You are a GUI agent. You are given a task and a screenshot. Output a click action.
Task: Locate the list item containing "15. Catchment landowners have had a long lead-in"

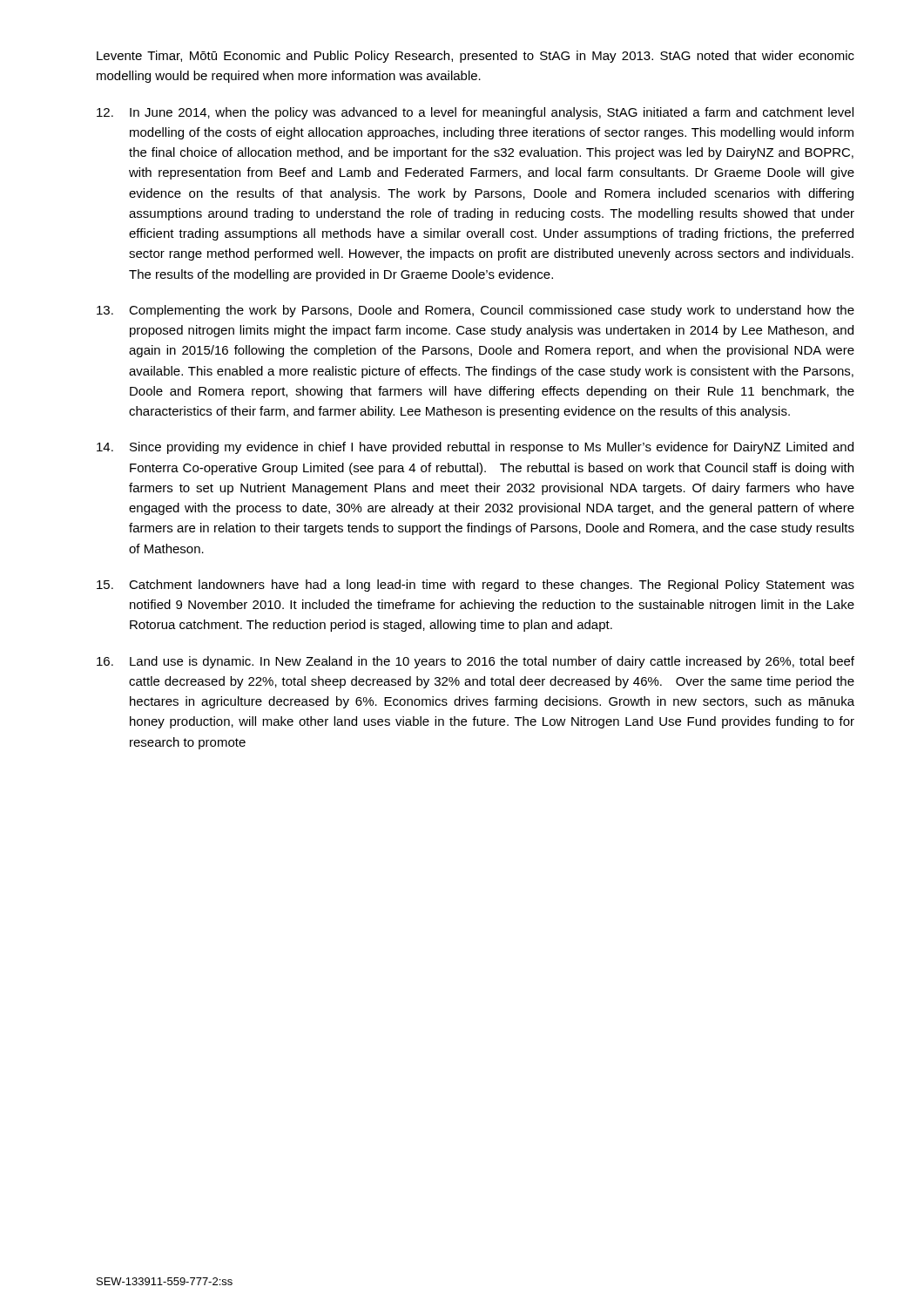tap(475, 604)
